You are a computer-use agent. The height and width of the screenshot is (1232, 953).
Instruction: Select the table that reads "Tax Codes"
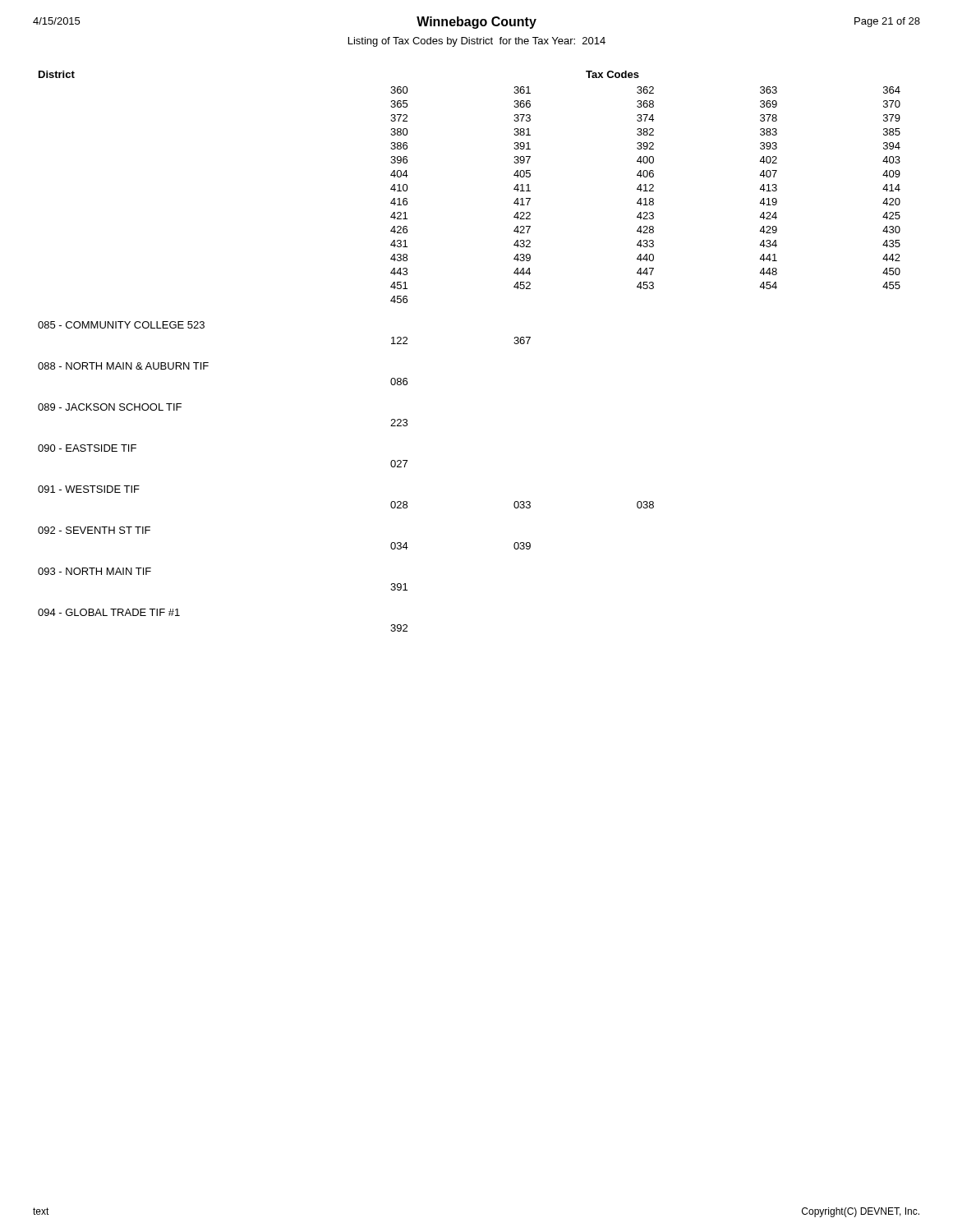point(476,350)
